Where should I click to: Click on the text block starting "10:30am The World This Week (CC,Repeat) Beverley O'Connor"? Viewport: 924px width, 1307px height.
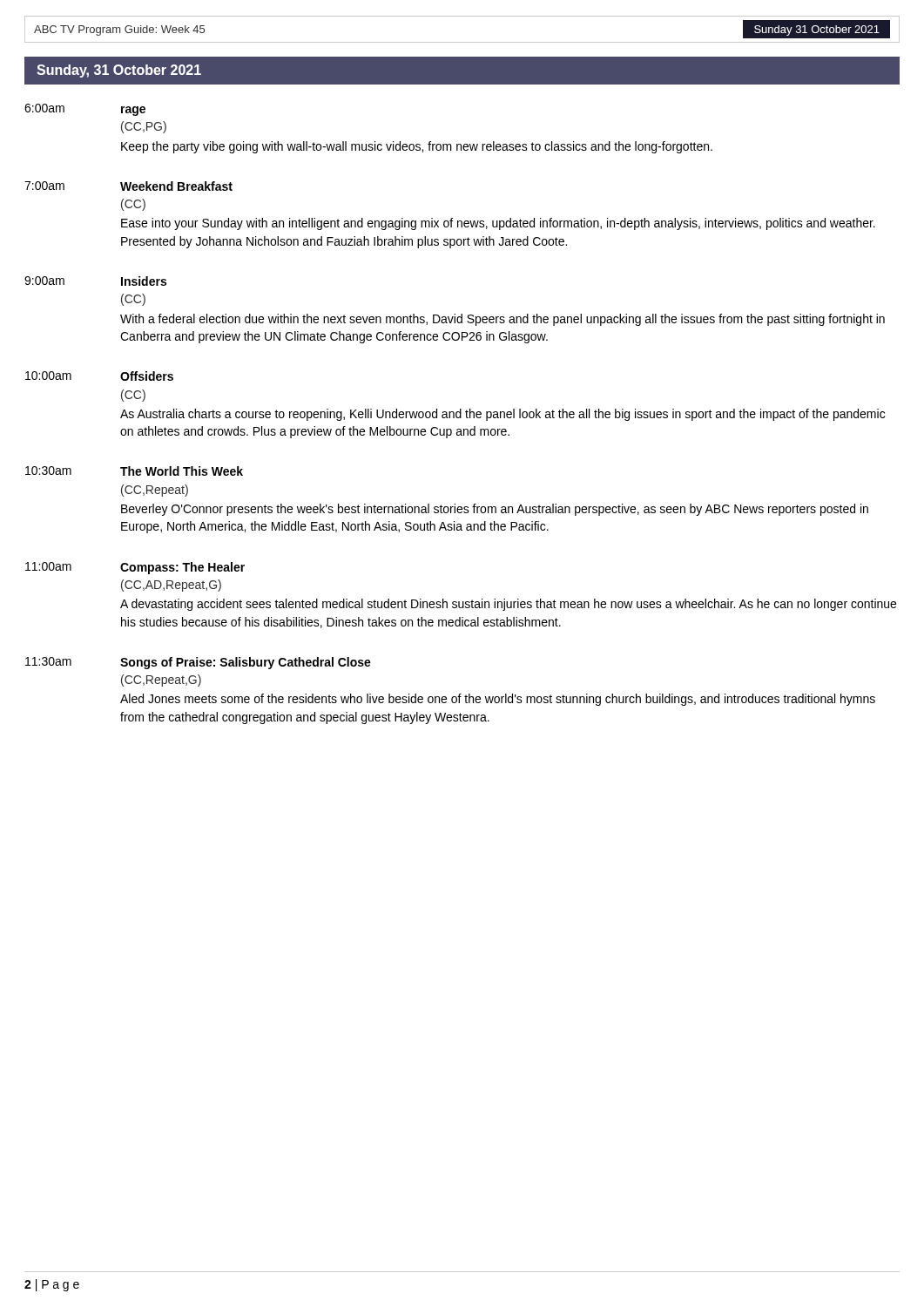click(x=462, y=499)
